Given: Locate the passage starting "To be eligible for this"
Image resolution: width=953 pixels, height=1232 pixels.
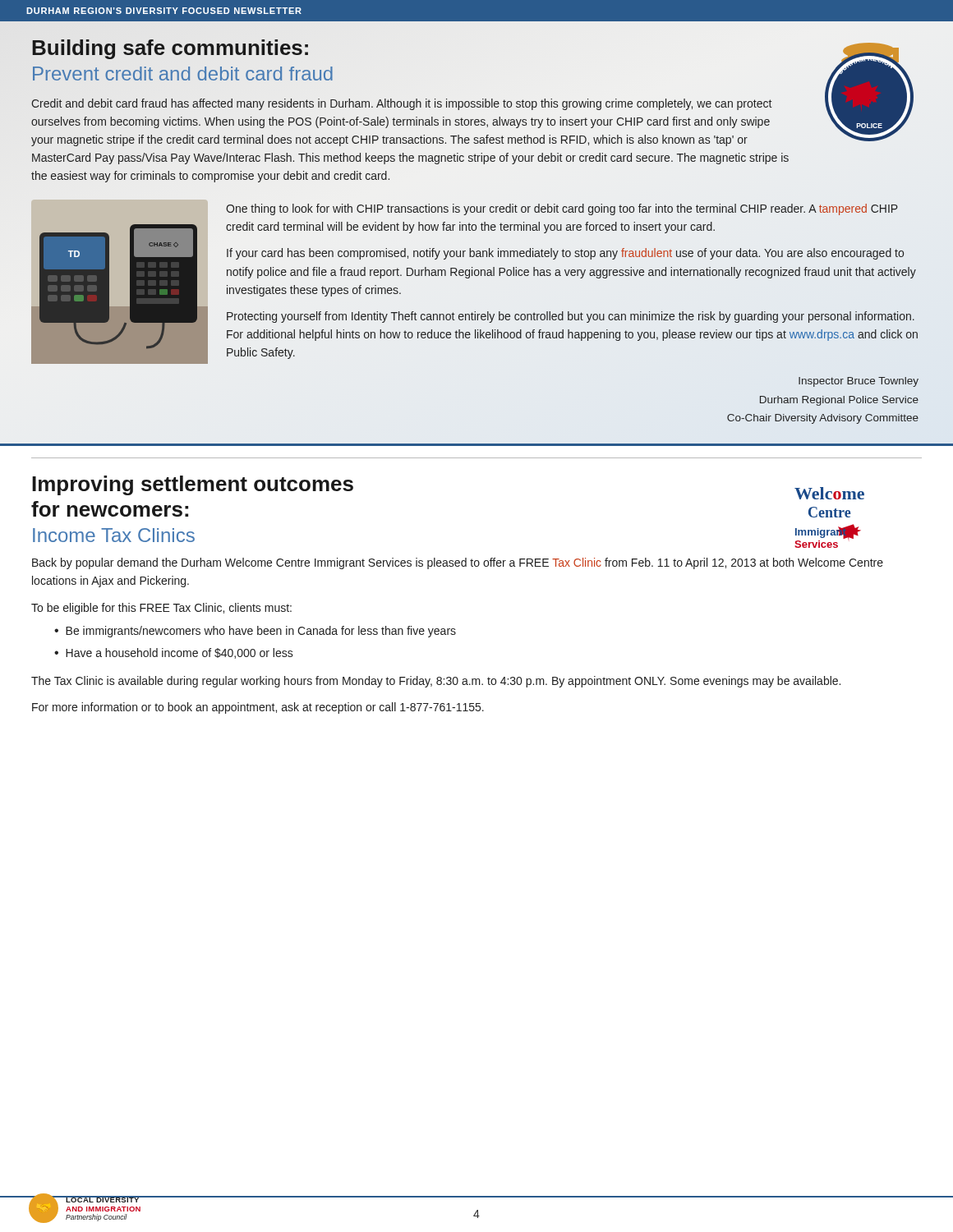Looking at the screenshot, I should [x=162, y=608].
